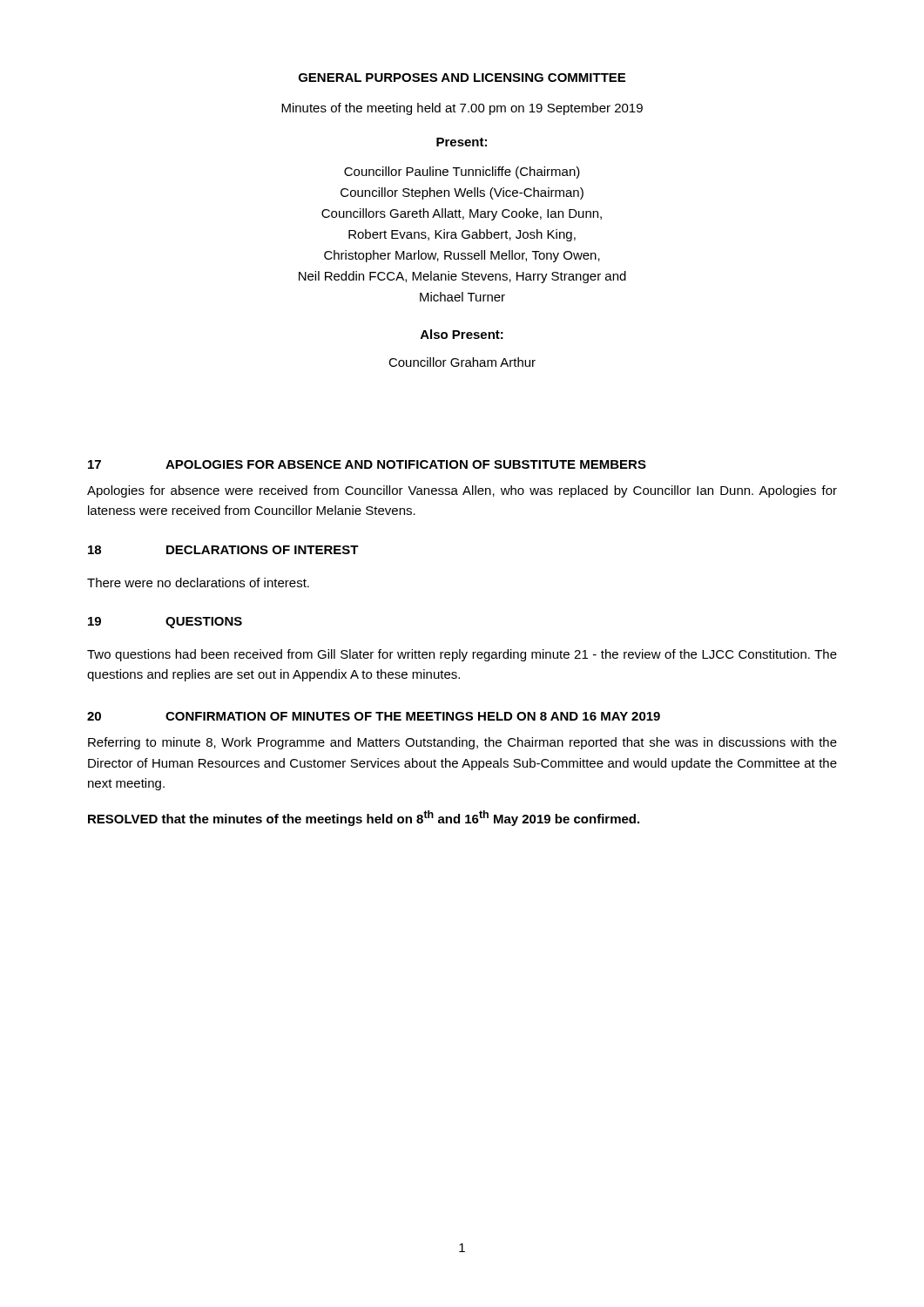Click on the text block that says "Two questions had been received"
This screenshot has width=924, height=1307.
[462, 664]
